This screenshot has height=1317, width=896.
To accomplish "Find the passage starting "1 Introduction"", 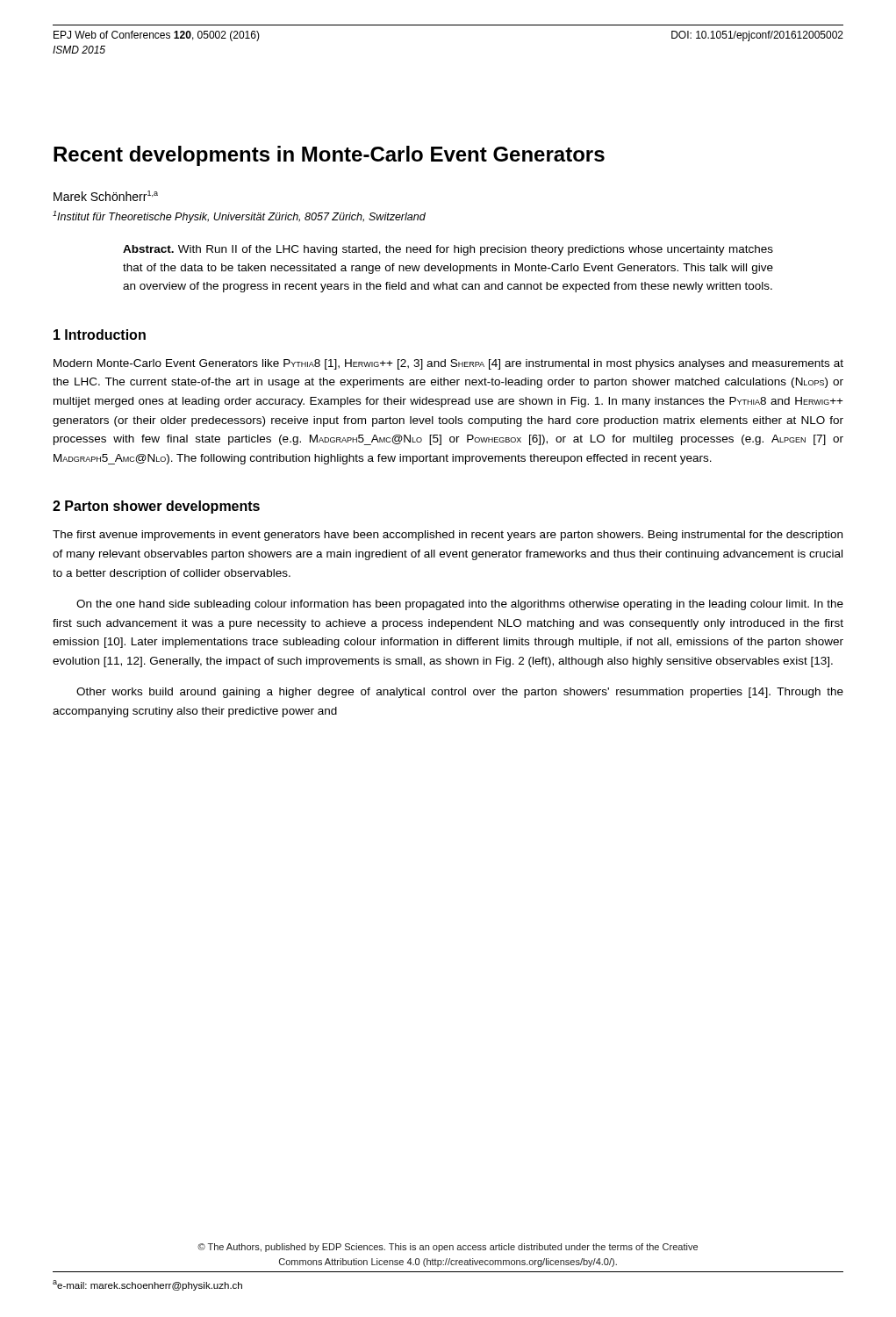I will 99,335.
